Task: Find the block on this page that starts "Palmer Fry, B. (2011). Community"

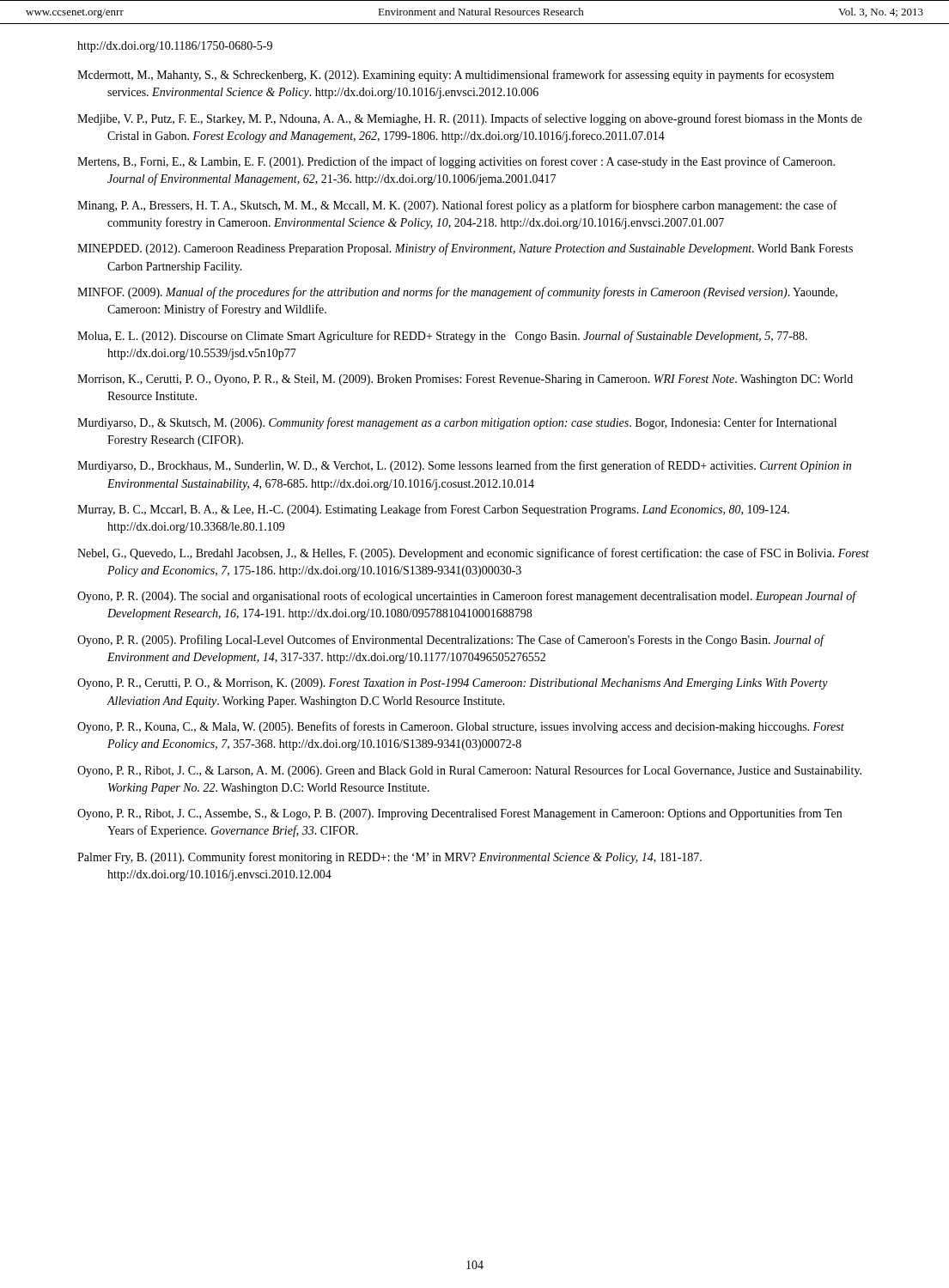Action: tap(390, 866)
